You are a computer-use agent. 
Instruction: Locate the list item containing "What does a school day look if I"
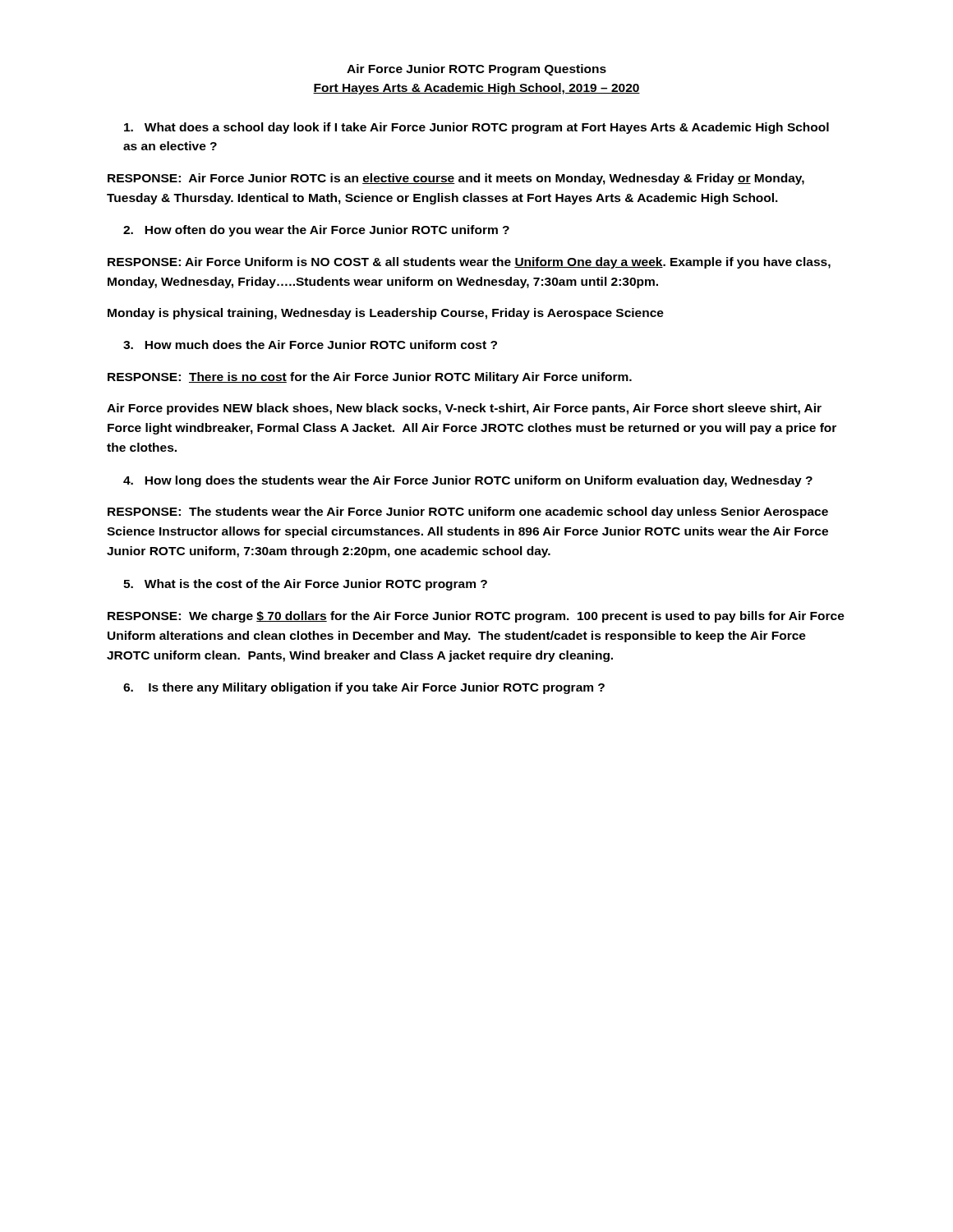[485, 136]
